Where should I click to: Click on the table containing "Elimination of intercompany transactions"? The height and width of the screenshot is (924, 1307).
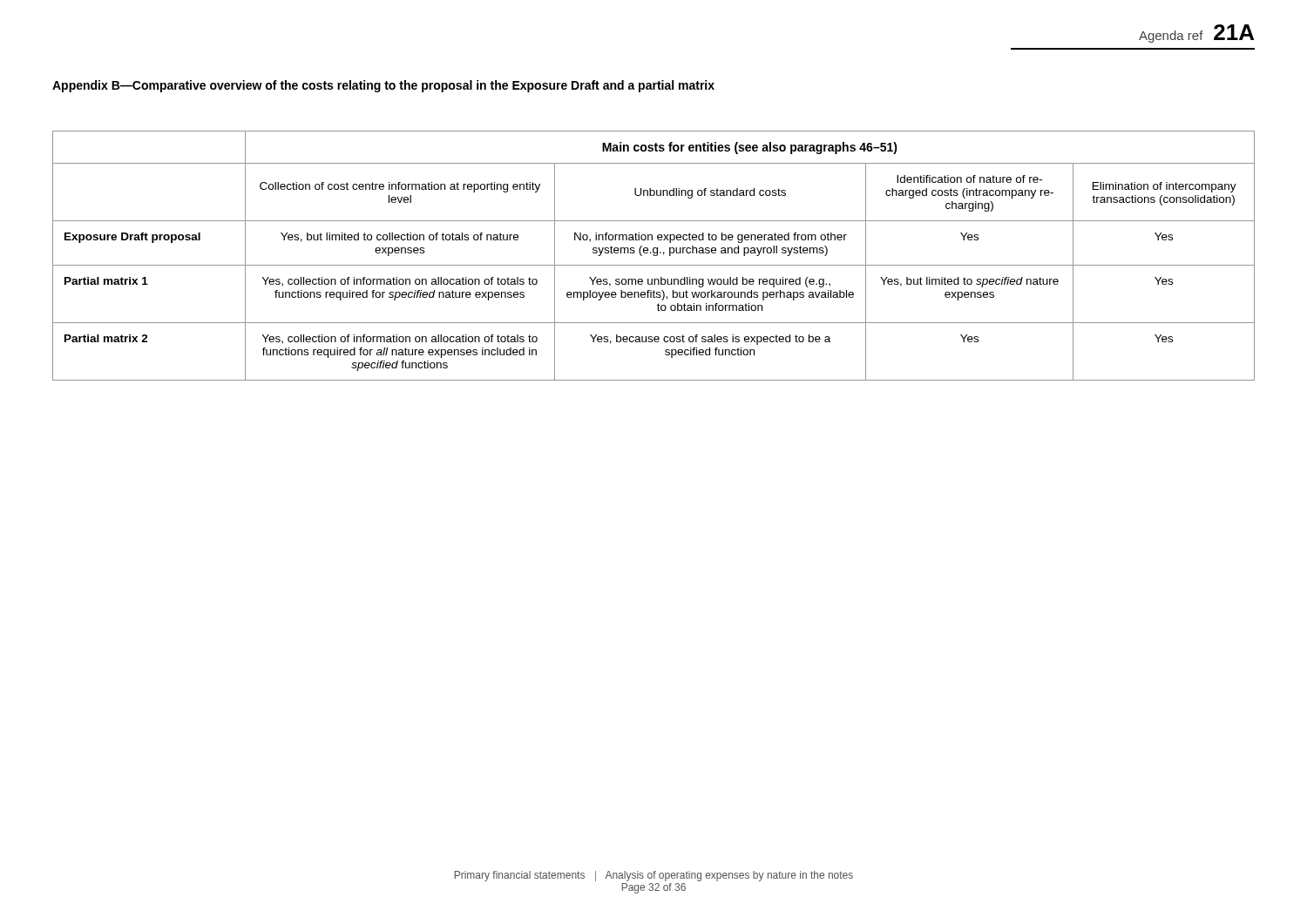(654, 256)
